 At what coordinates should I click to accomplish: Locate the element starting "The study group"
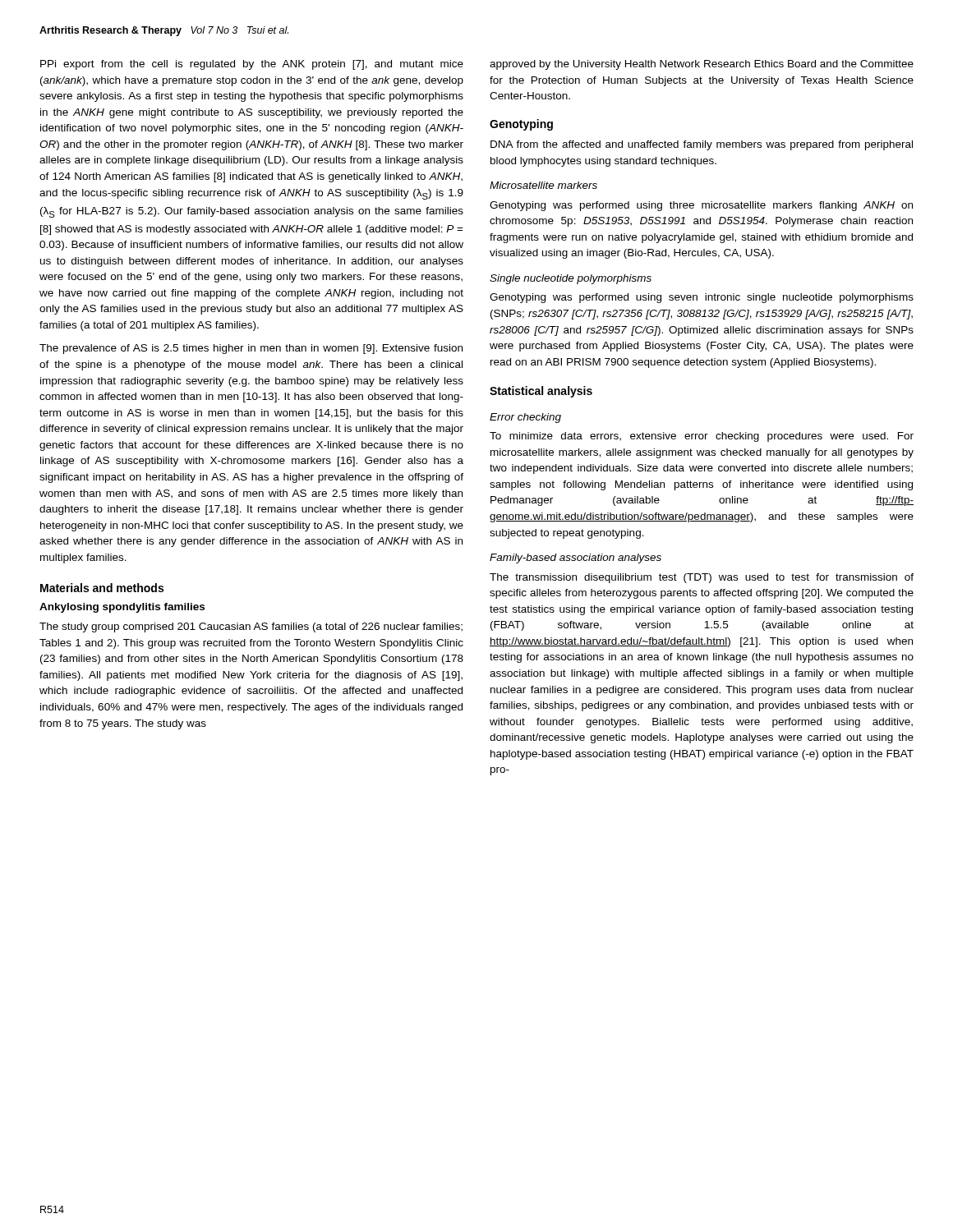tap(251, 675)
